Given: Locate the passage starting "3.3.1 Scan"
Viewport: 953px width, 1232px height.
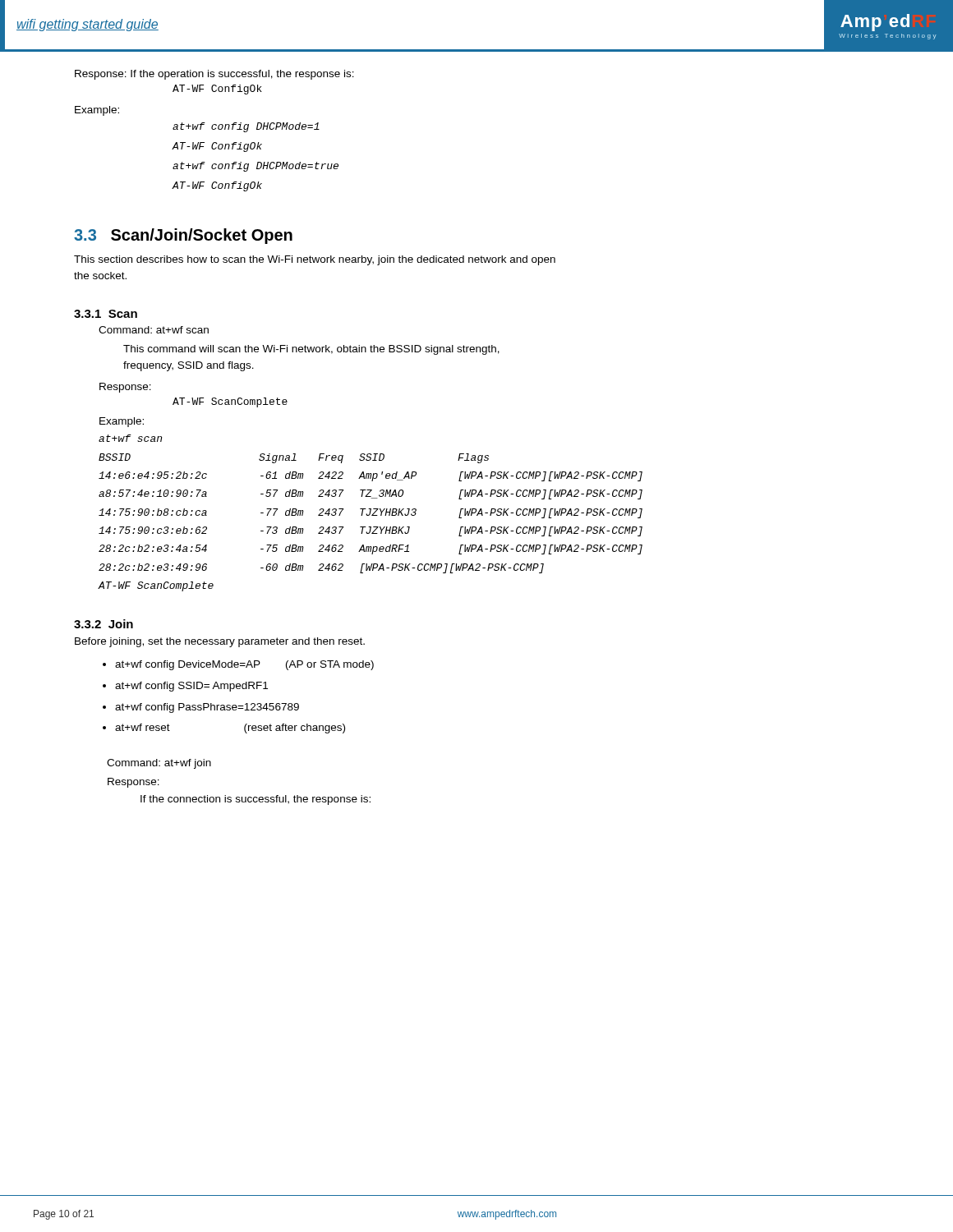Looking at the screenshot, I should tap(106, 313).
